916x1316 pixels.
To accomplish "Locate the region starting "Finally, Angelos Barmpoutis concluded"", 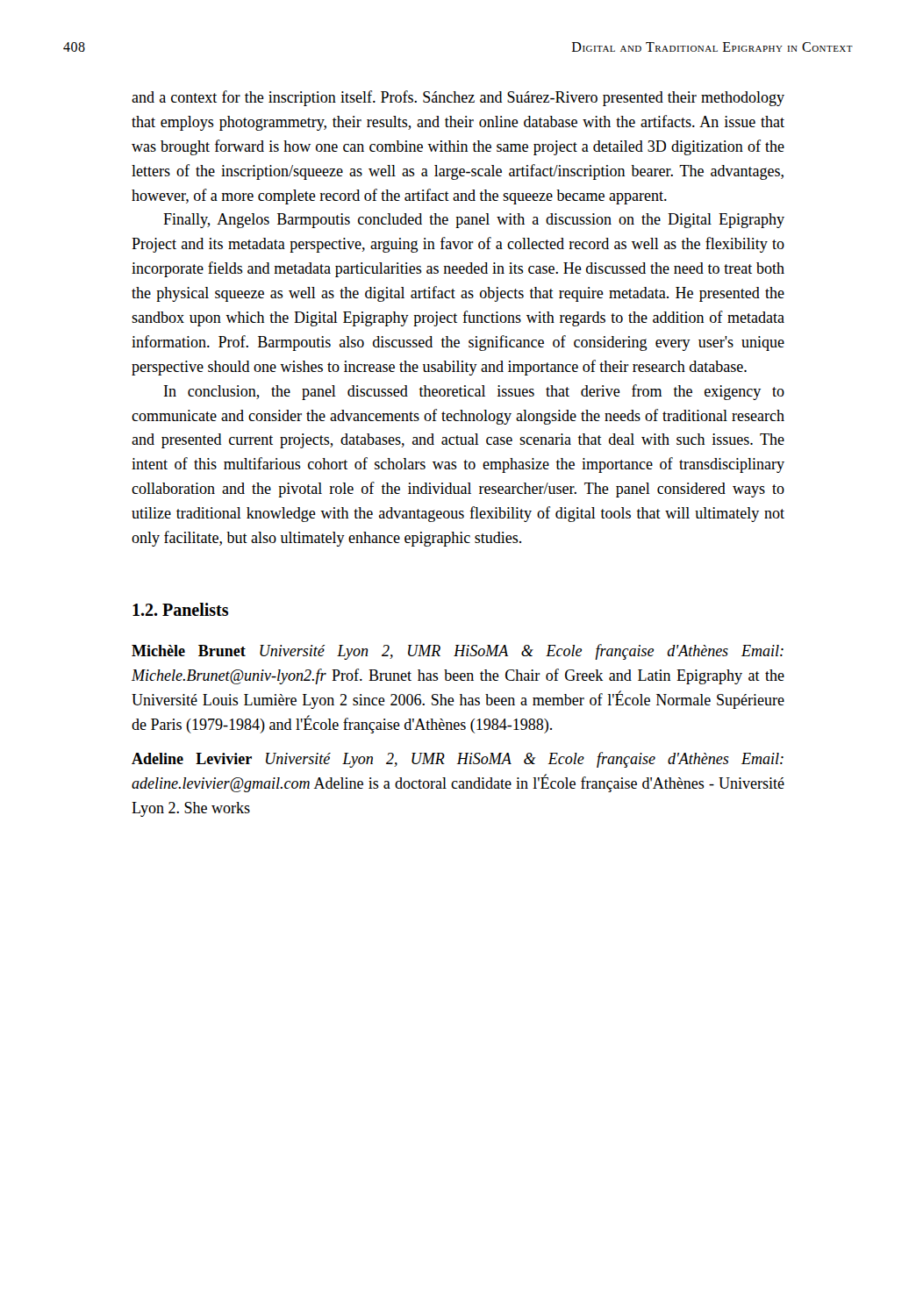I will (x=458, y=293).
